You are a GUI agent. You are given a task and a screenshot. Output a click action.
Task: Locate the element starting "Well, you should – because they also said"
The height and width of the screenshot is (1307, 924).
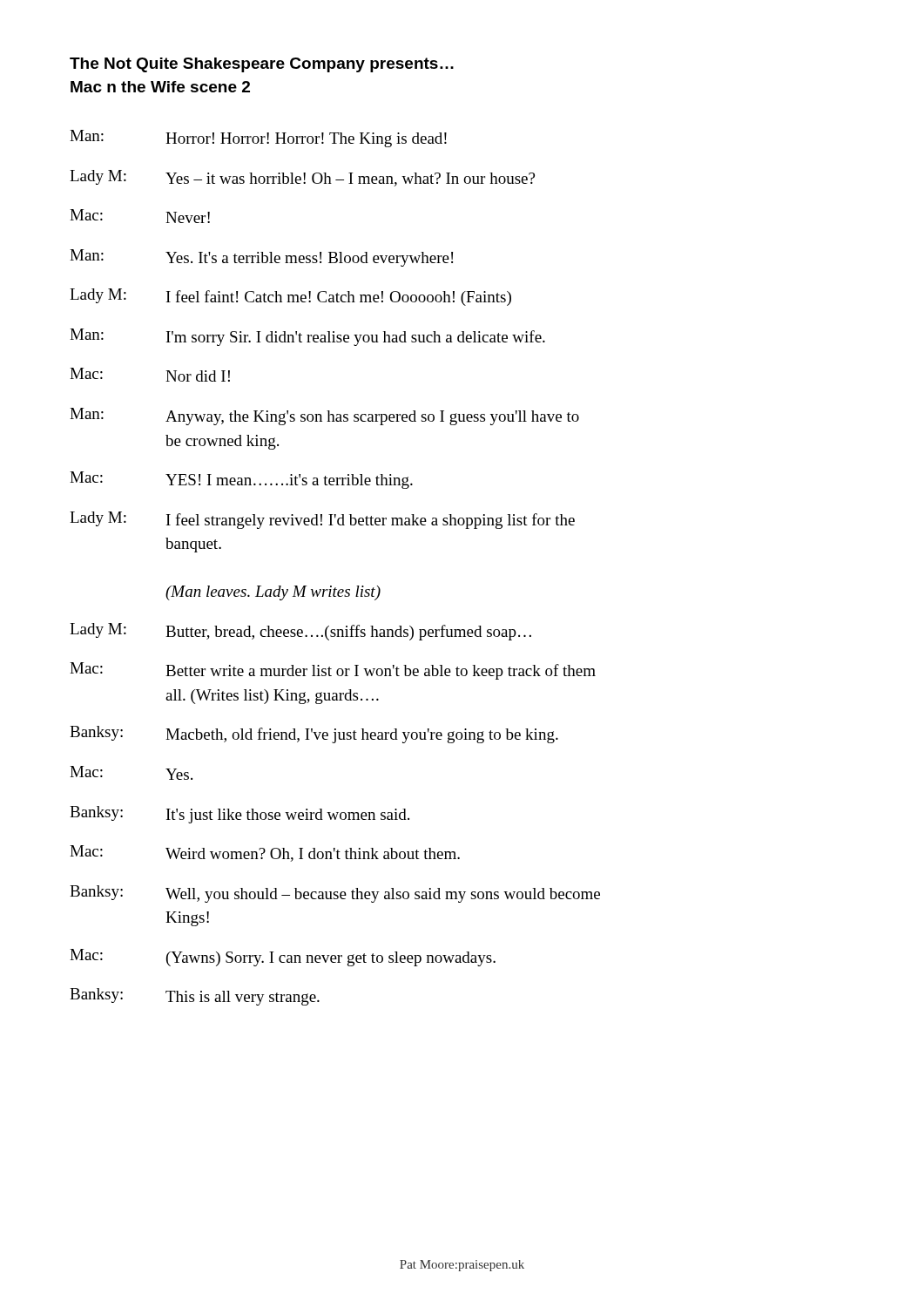click(x=383, y=905)
